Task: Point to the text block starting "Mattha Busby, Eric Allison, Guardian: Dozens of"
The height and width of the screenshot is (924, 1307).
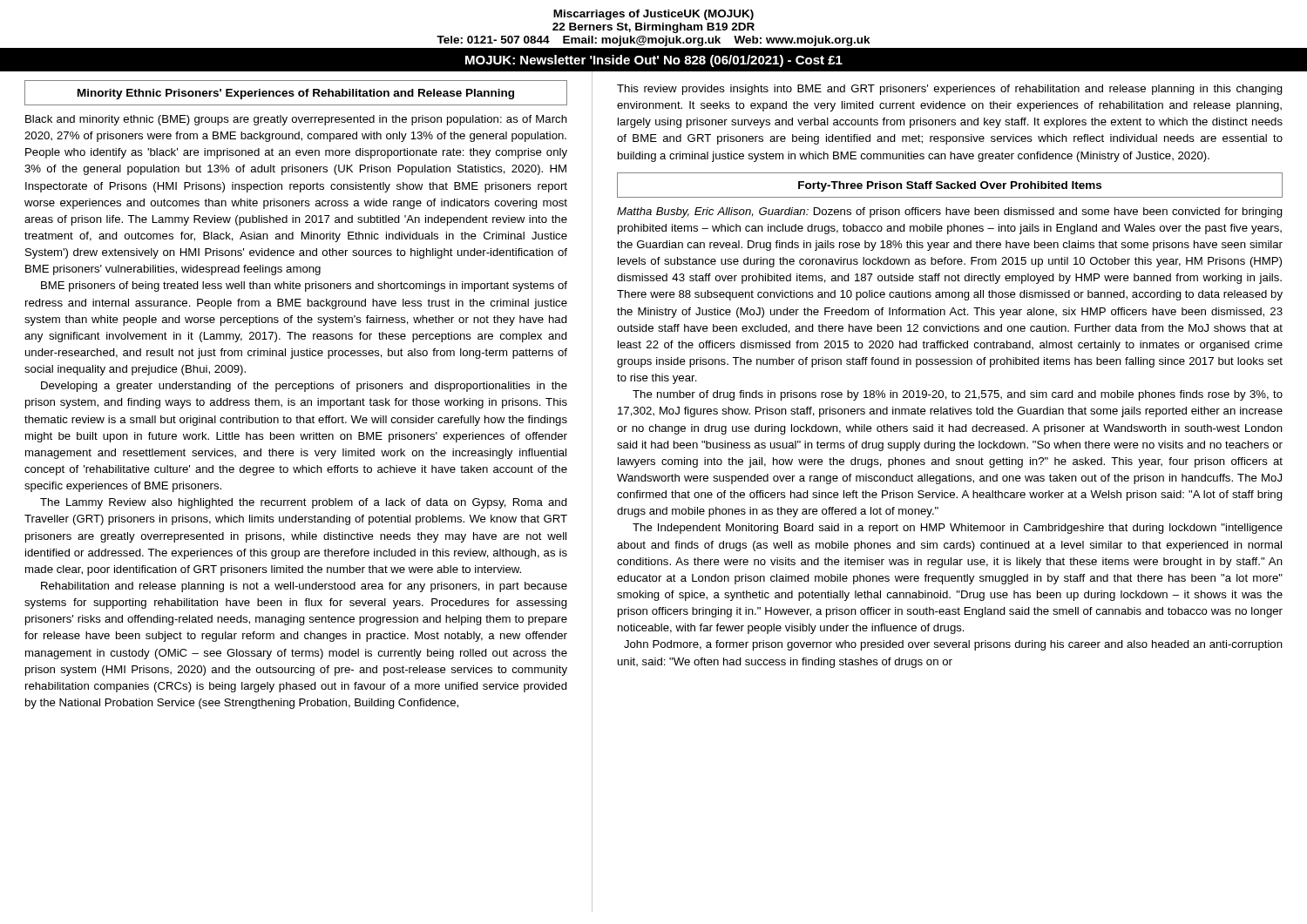Action: pyautogui.click(x=950, y=436)
